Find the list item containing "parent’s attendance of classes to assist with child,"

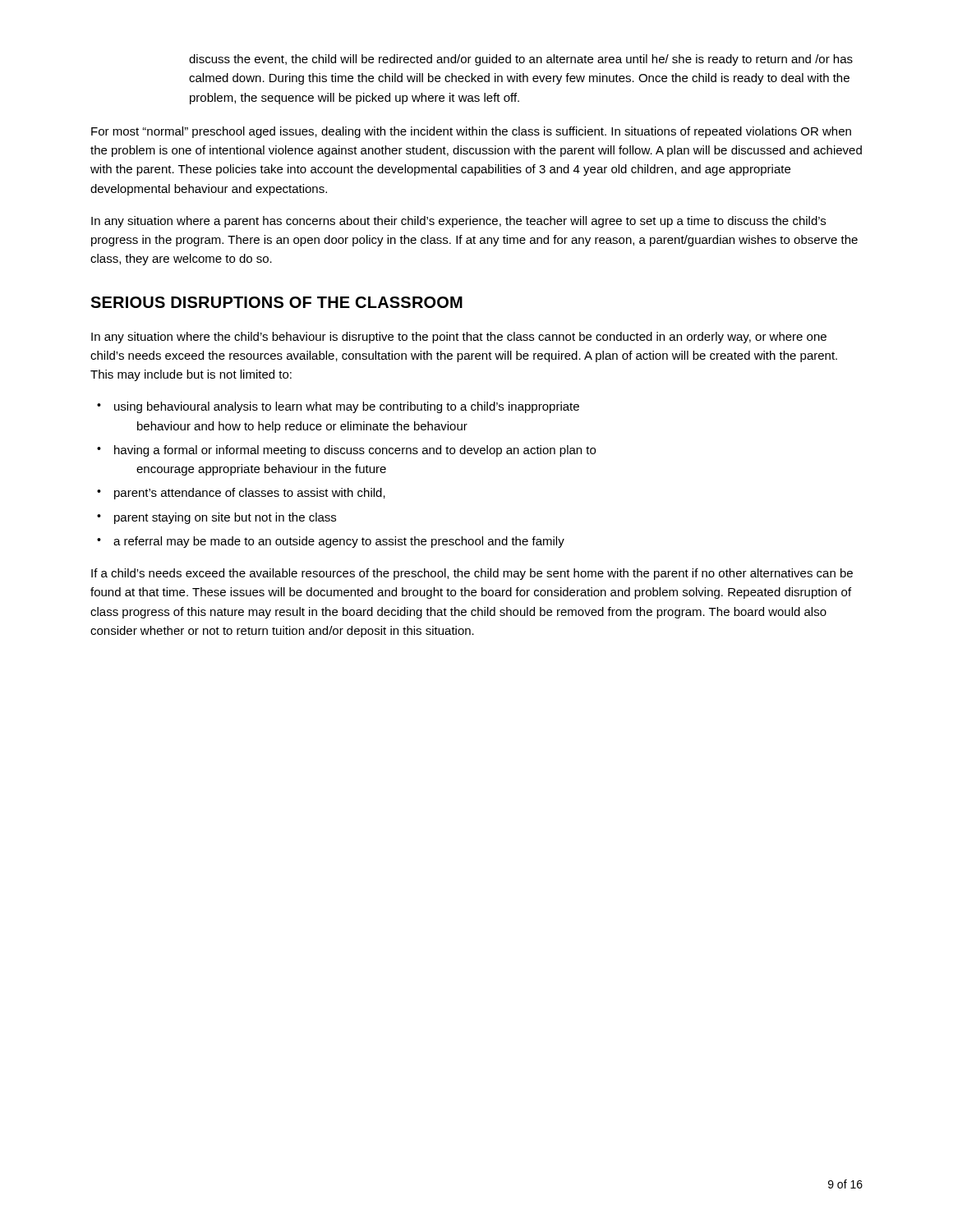pos(250,493)
